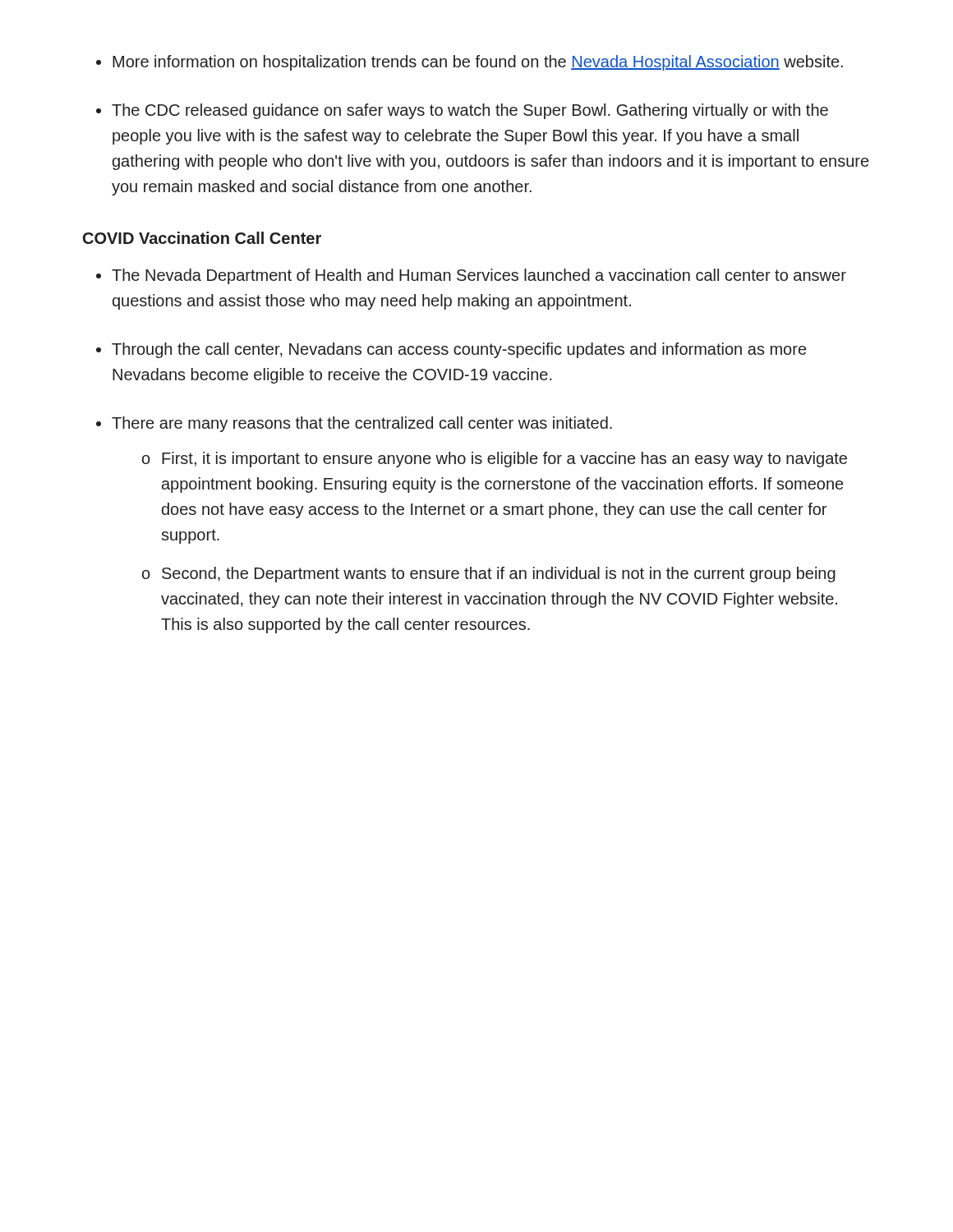The image size is (953, 1232).
Task: Point to the block beginning "Through the call center, Nevadans can access"
Action: [x=459, y=362]
